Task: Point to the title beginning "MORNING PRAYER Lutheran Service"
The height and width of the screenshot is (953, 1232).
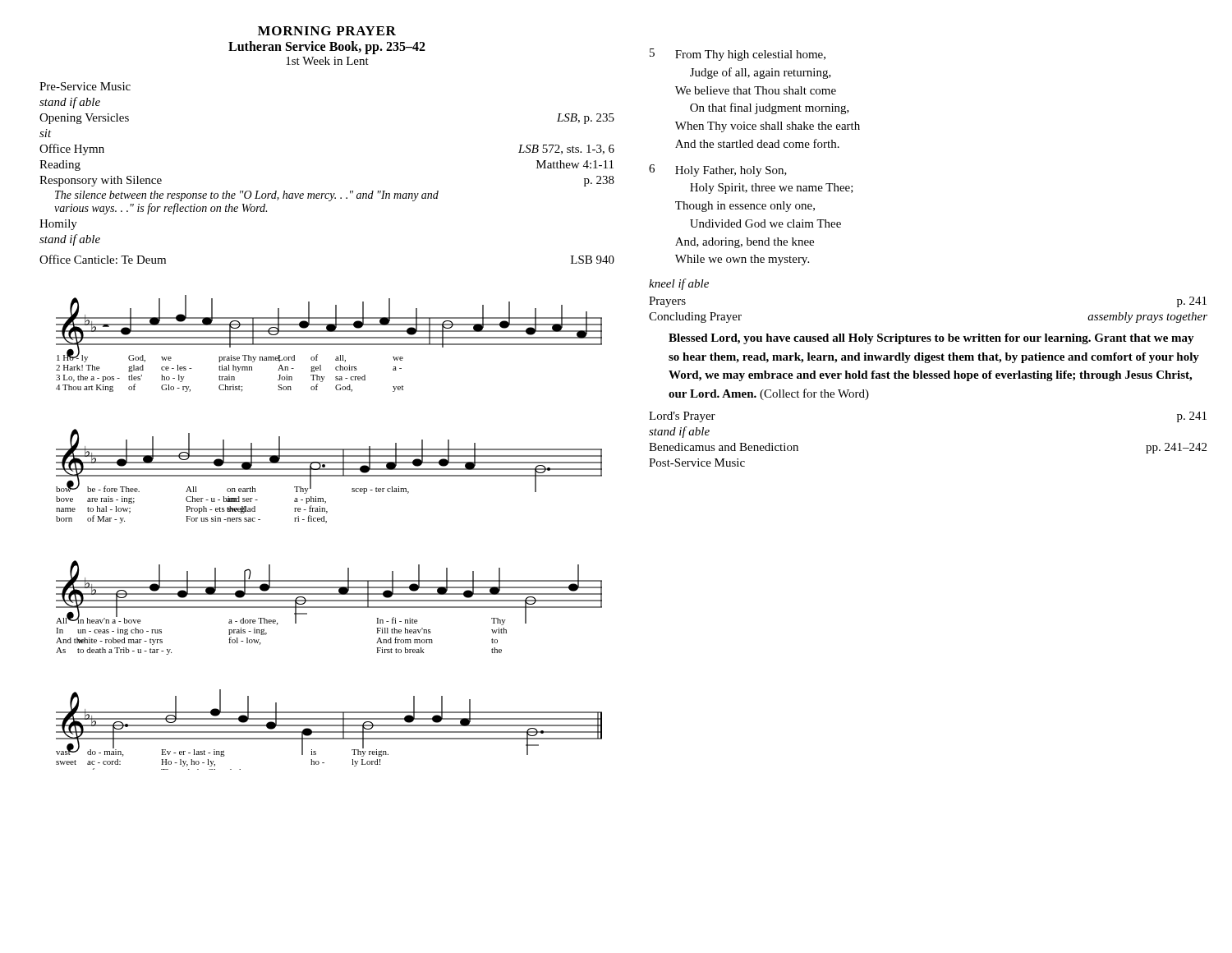Action: tap(327, 46)
